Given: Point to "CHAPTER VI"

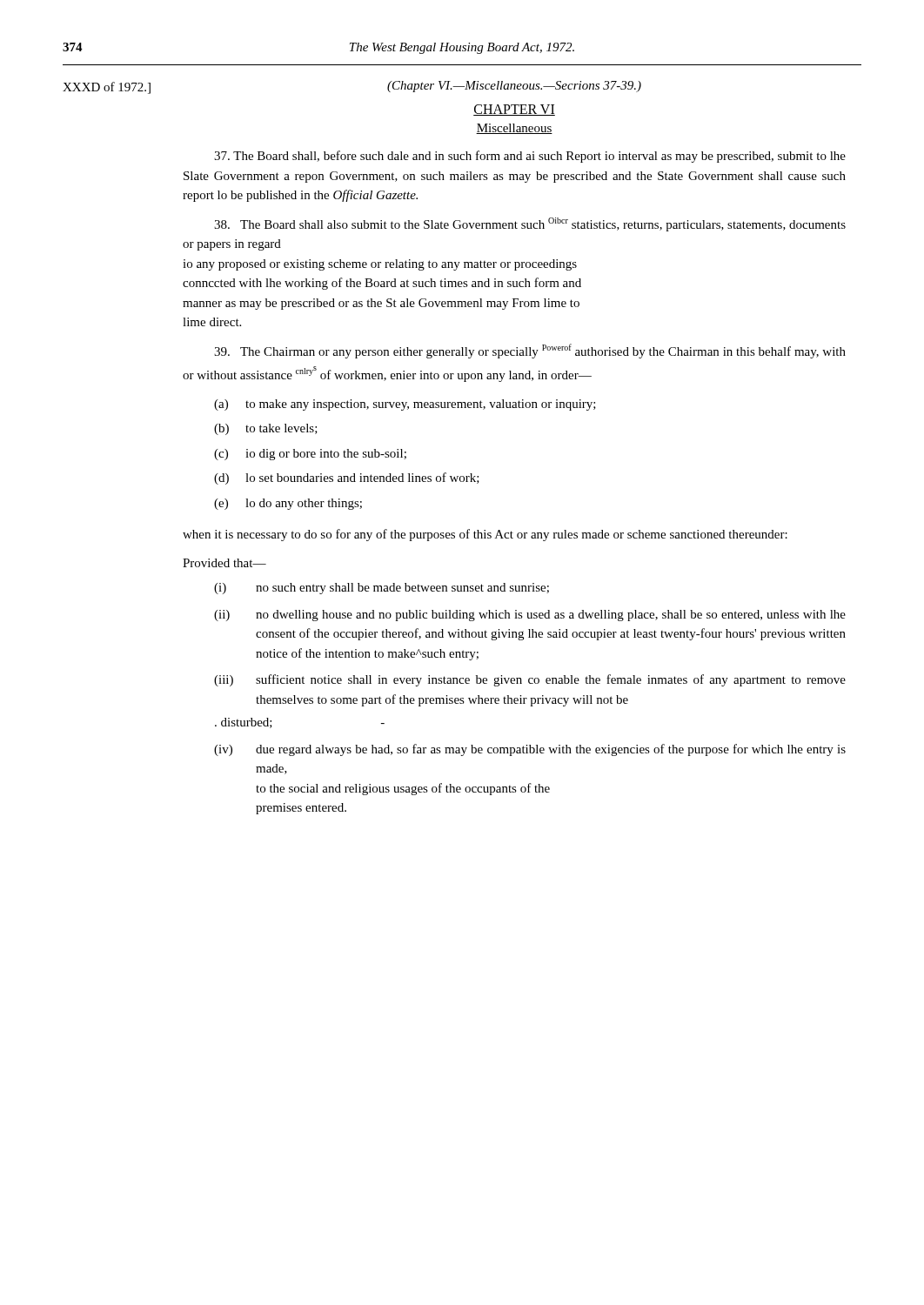Looking at the screenshot, I should pos(514,109).
